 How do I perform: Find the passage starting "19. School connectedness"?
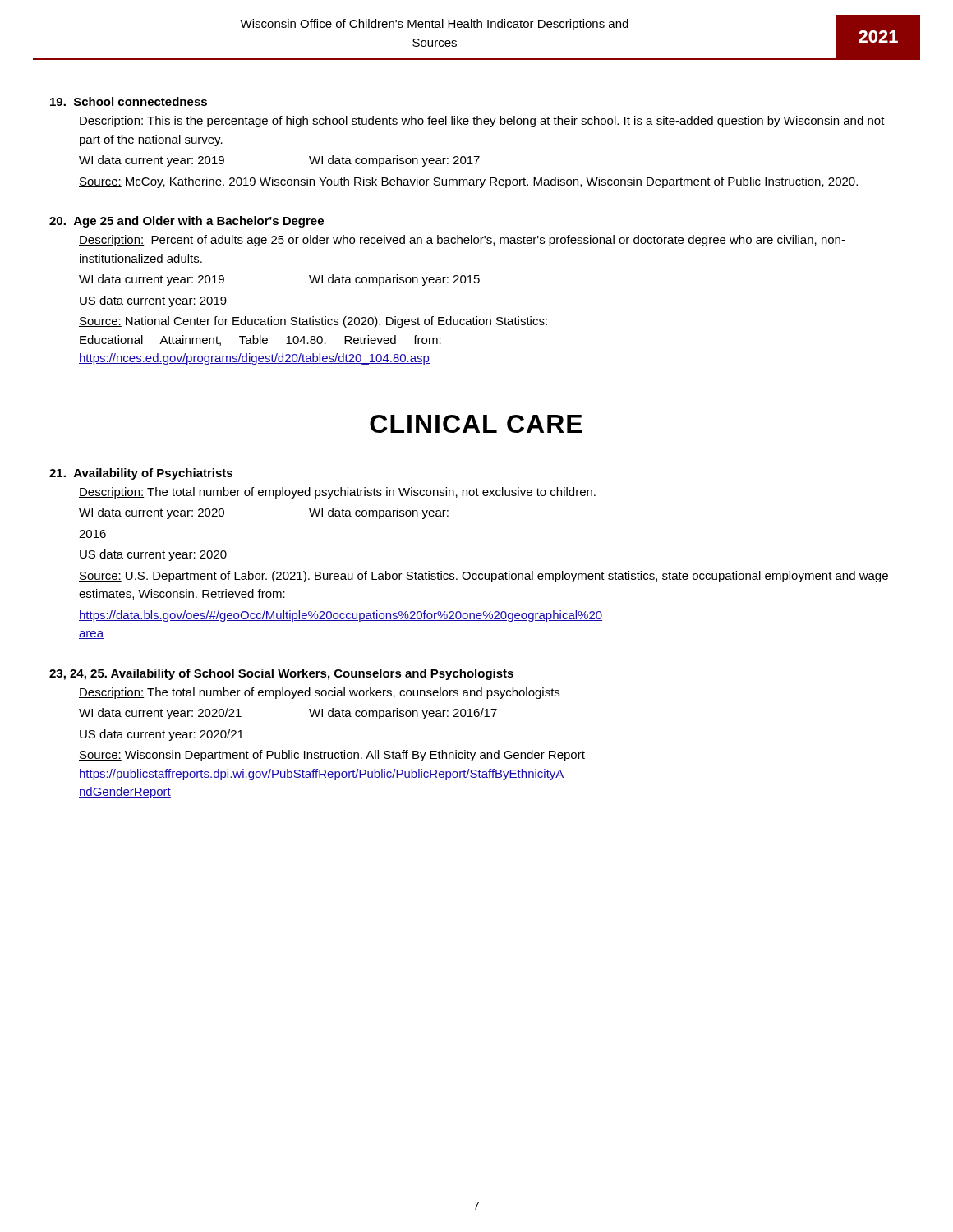tap(128, 101)
